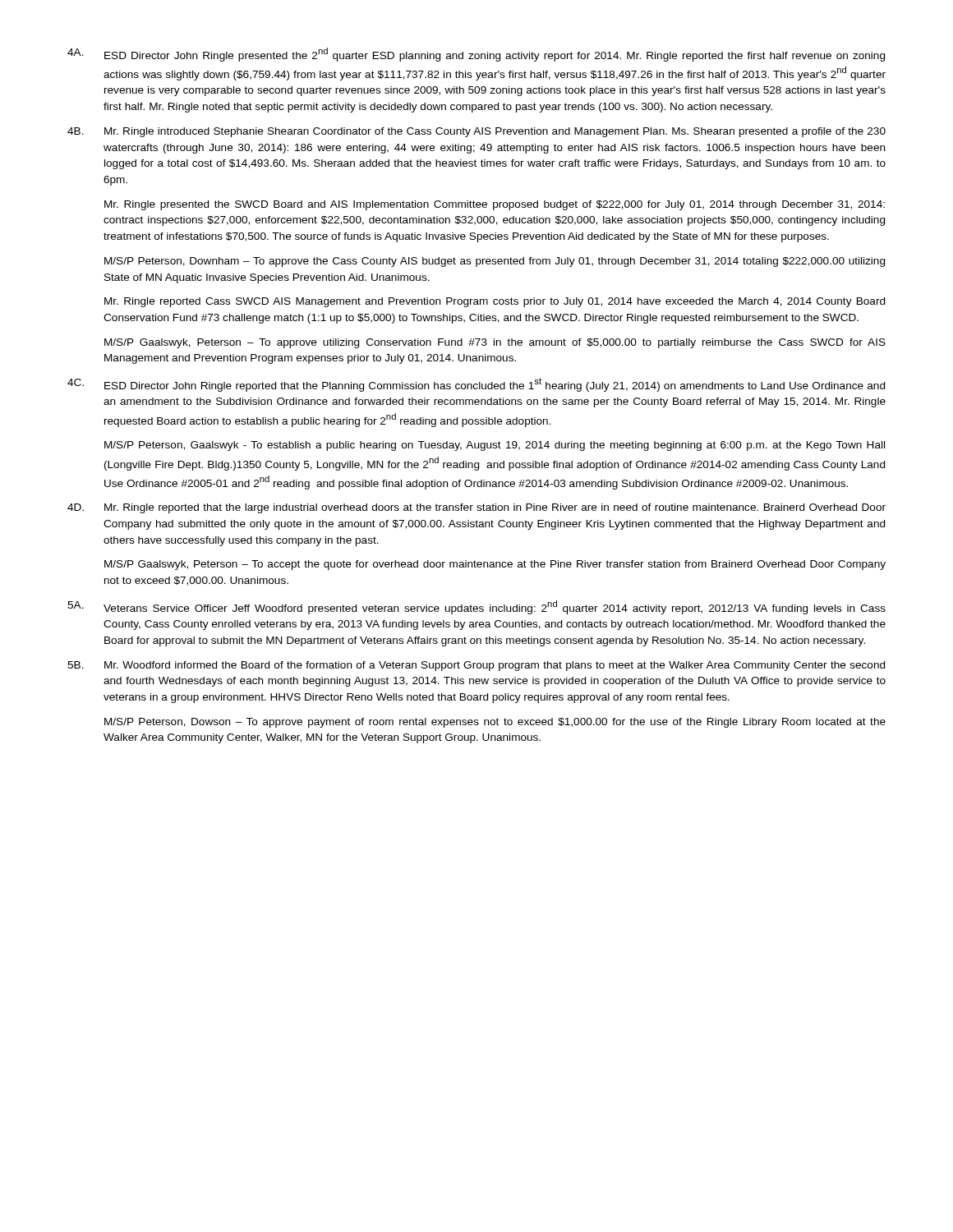Image resolution: width=953 pixels, height=1232 pixels.
Task: Locate the list item that reads "5B. Mr. Woodford"
Action: (x=476, y=681)
